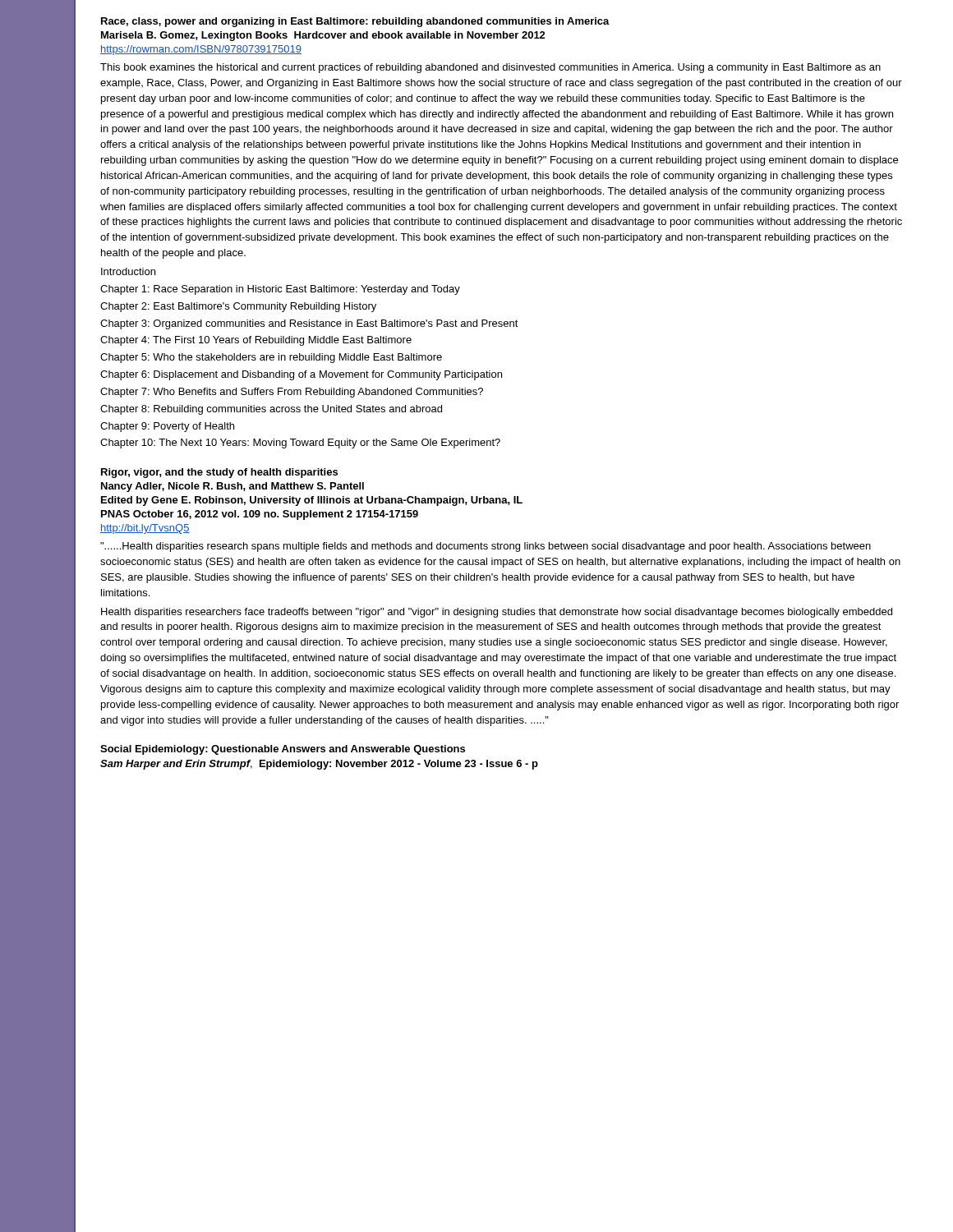Select the passage starting "Chapter 9: Poverty of Health"
This screenshot has height=1232, width=953.
pos(168,426)
